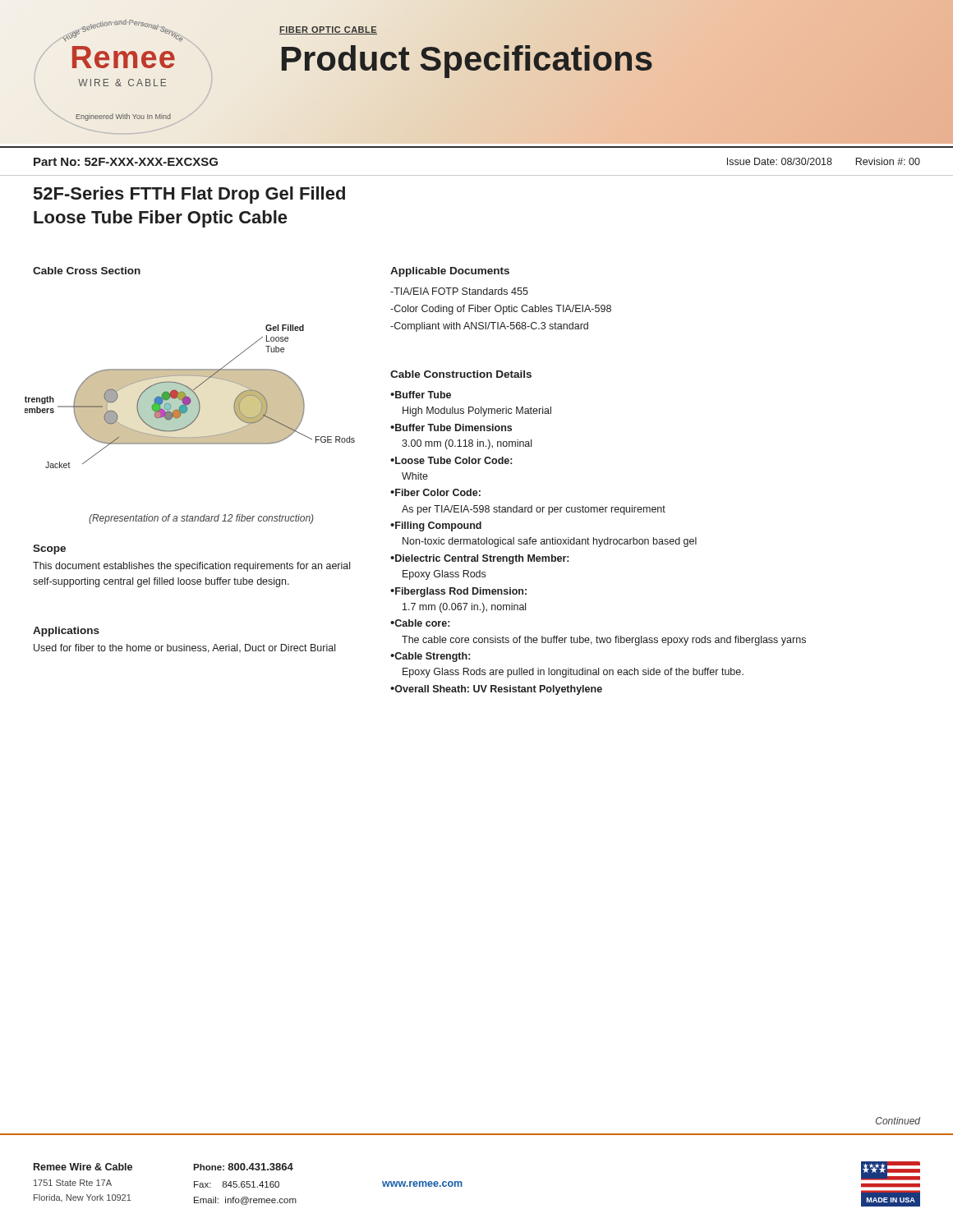953x1232 pixels.
Task: Select the text block starting "This document establishes the specification requirements"
Action: (192, 574)
